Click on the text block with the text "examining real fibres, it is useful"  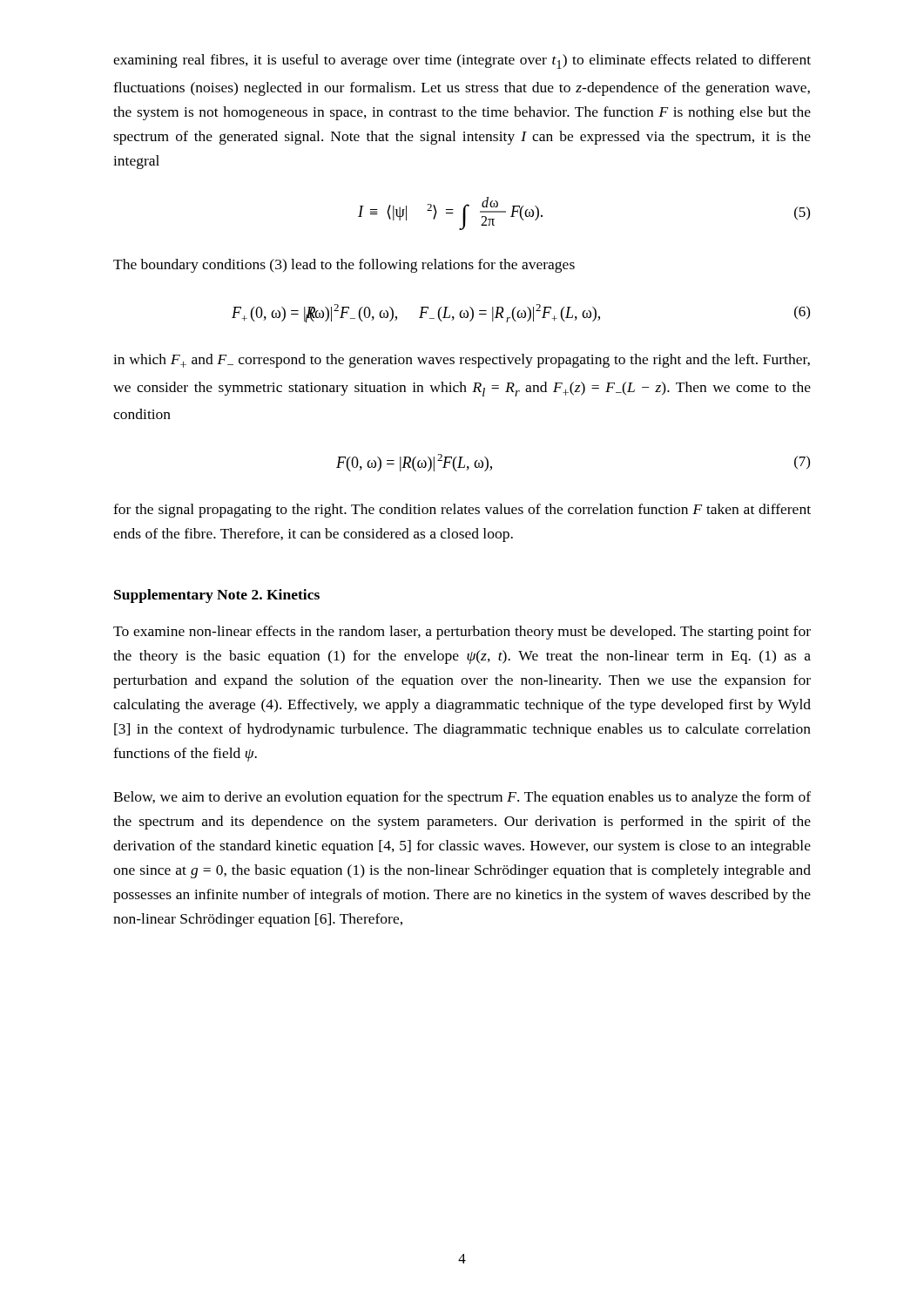pos(462,110)
